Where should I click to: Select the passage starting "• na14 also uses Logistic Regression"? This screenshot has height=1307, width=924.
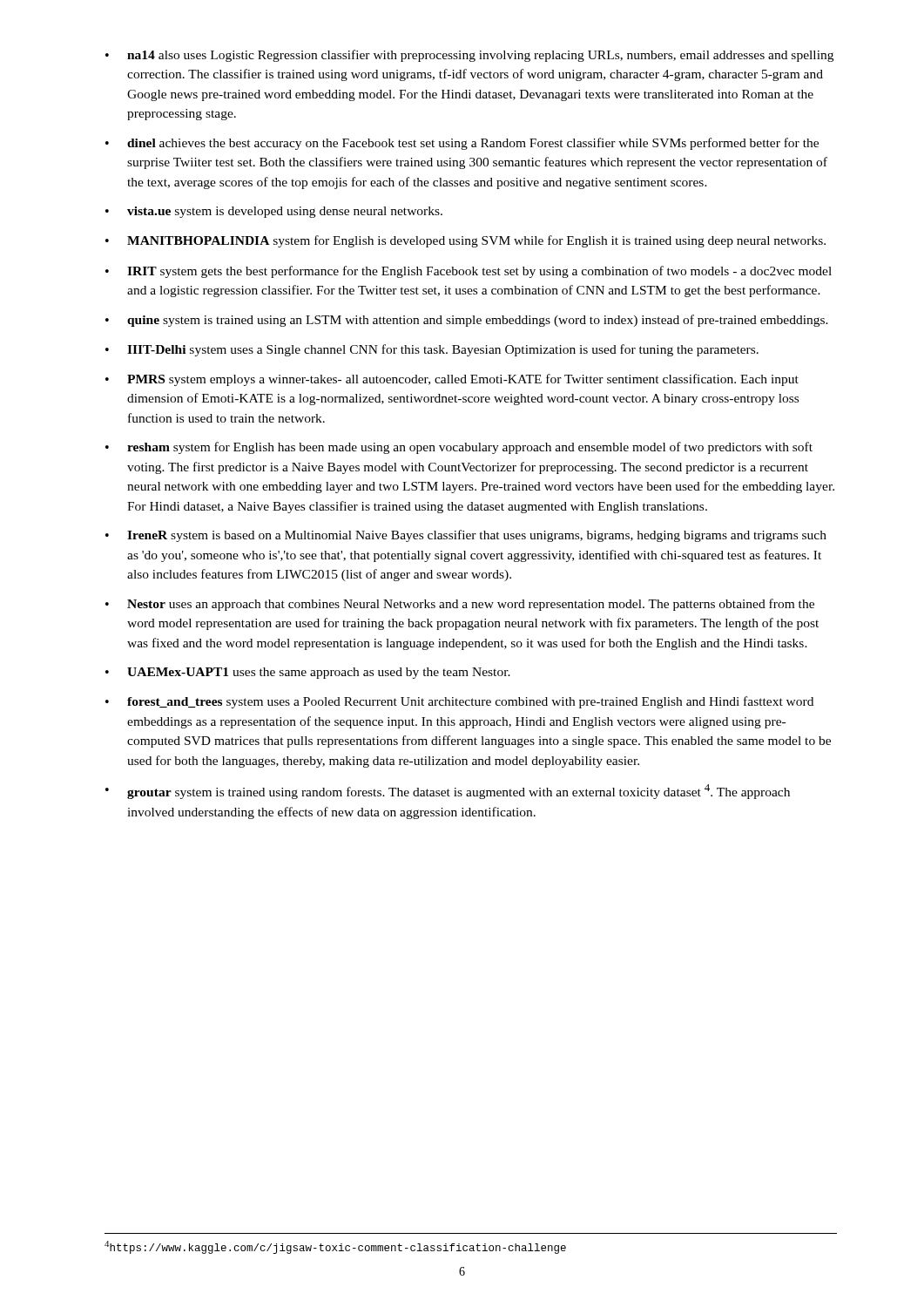[x=471, y=84]
